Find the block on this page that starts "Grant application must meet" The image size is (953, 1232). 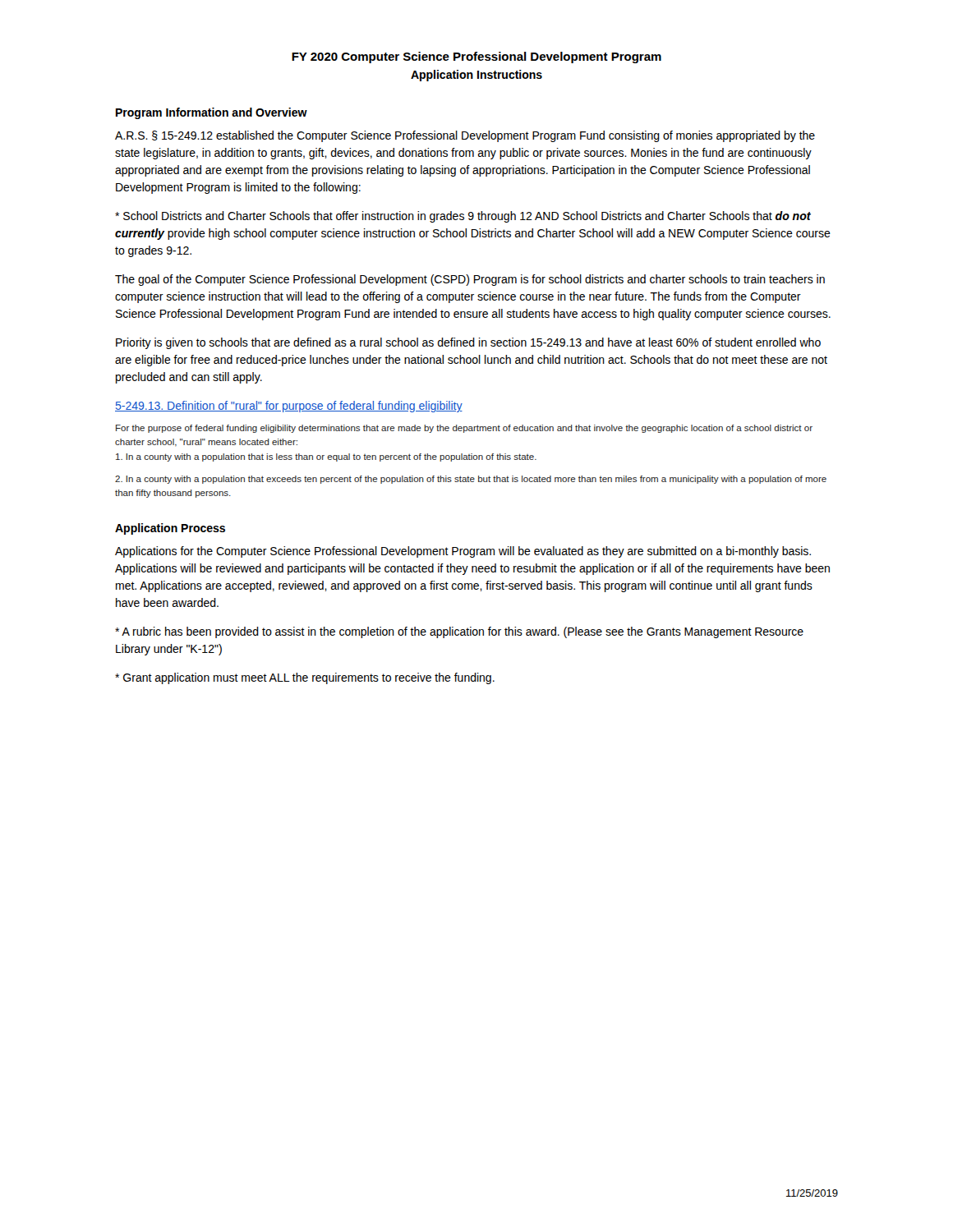[x=305, y=678]
